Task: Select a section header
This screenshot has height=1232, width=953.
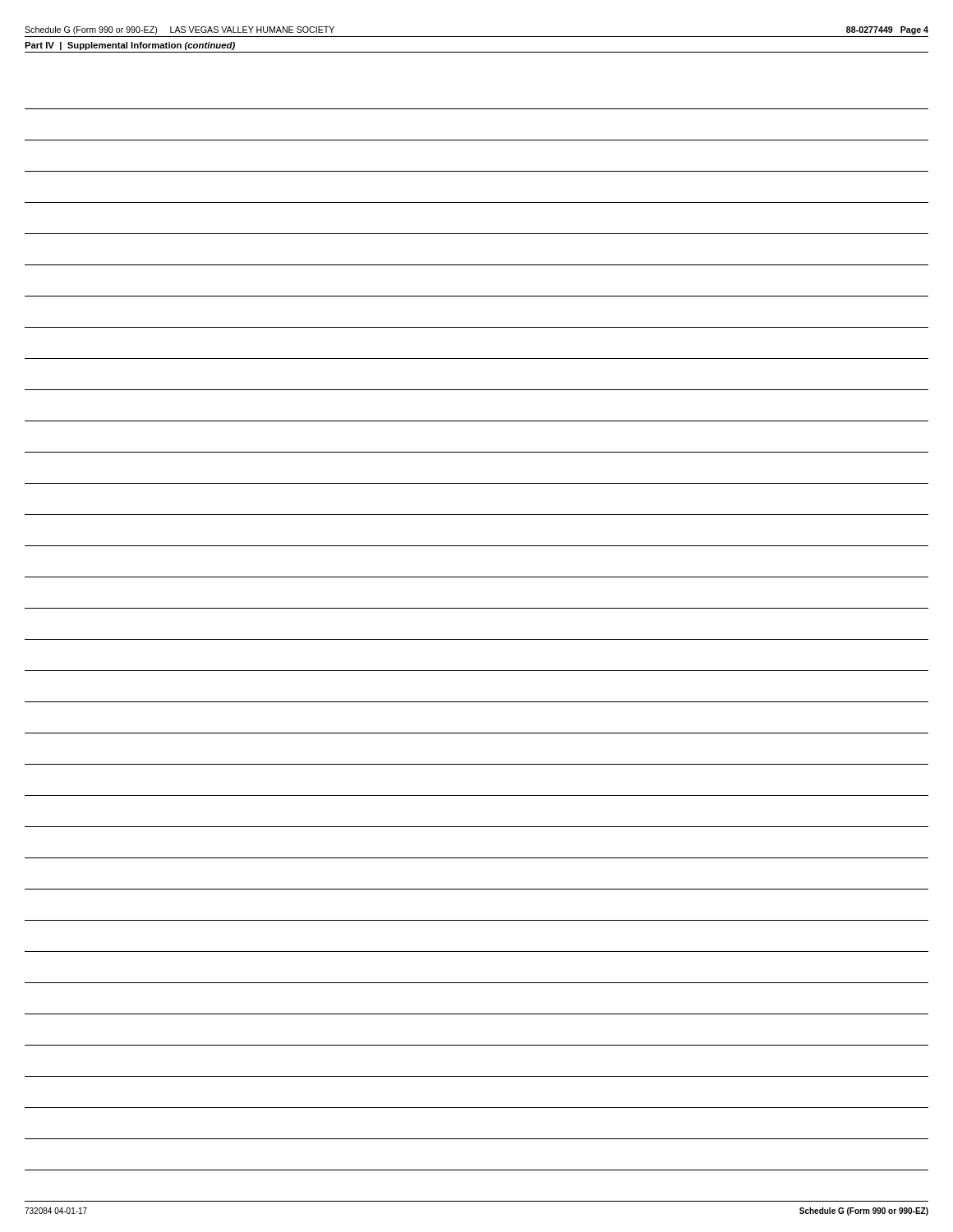Action: (x=130, y=45)
